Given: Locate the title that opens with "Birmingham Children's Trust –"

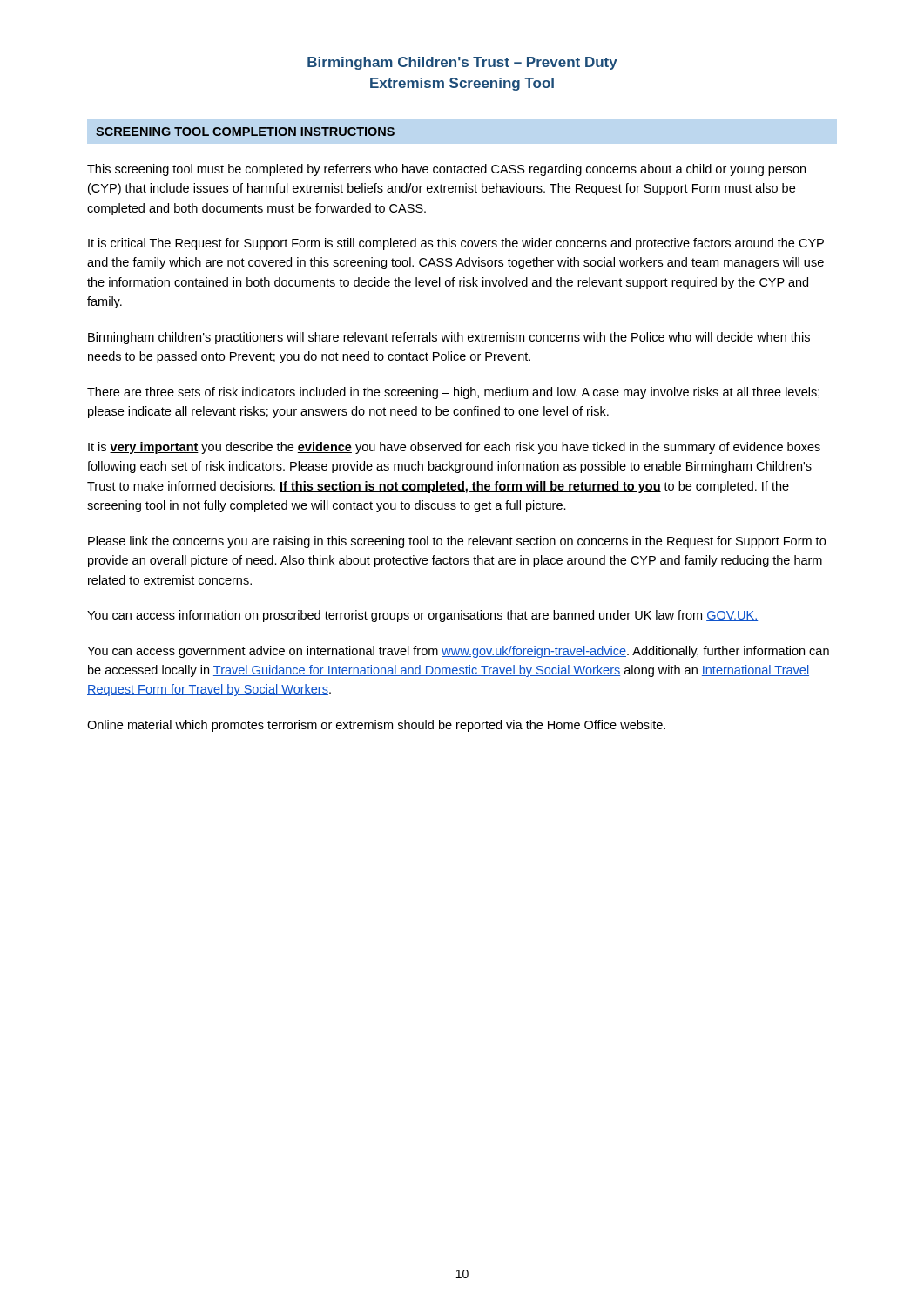Looking at the screenshot, I should pyautogui.click(x=462, y=73).
